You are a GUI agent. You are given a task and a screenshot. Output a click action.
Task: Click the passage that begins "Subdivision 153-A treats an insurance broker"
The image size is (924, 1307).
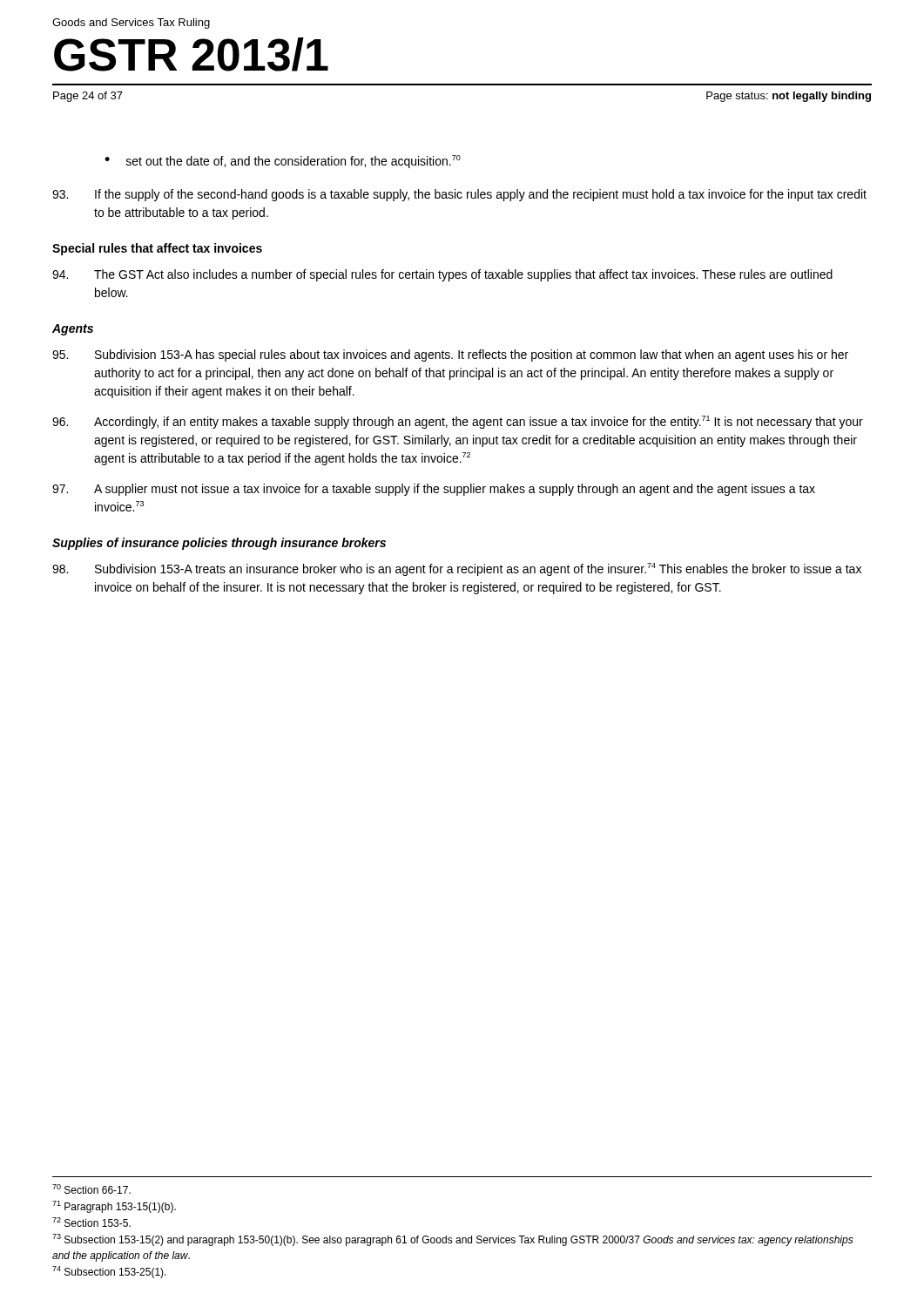460,579
